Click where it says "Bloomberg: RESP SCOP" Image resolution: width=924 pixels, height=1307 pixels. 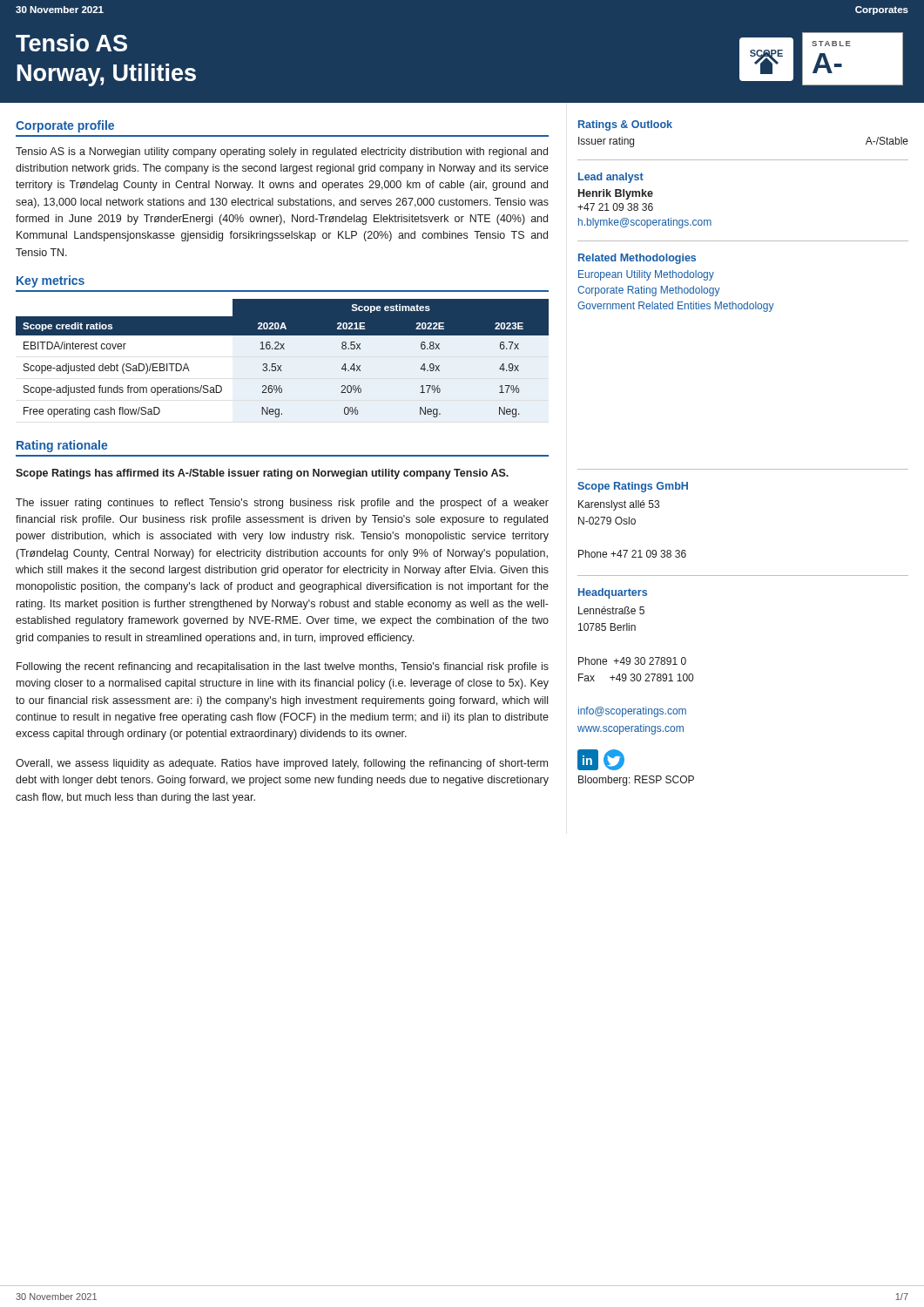[x=636, y=780]
